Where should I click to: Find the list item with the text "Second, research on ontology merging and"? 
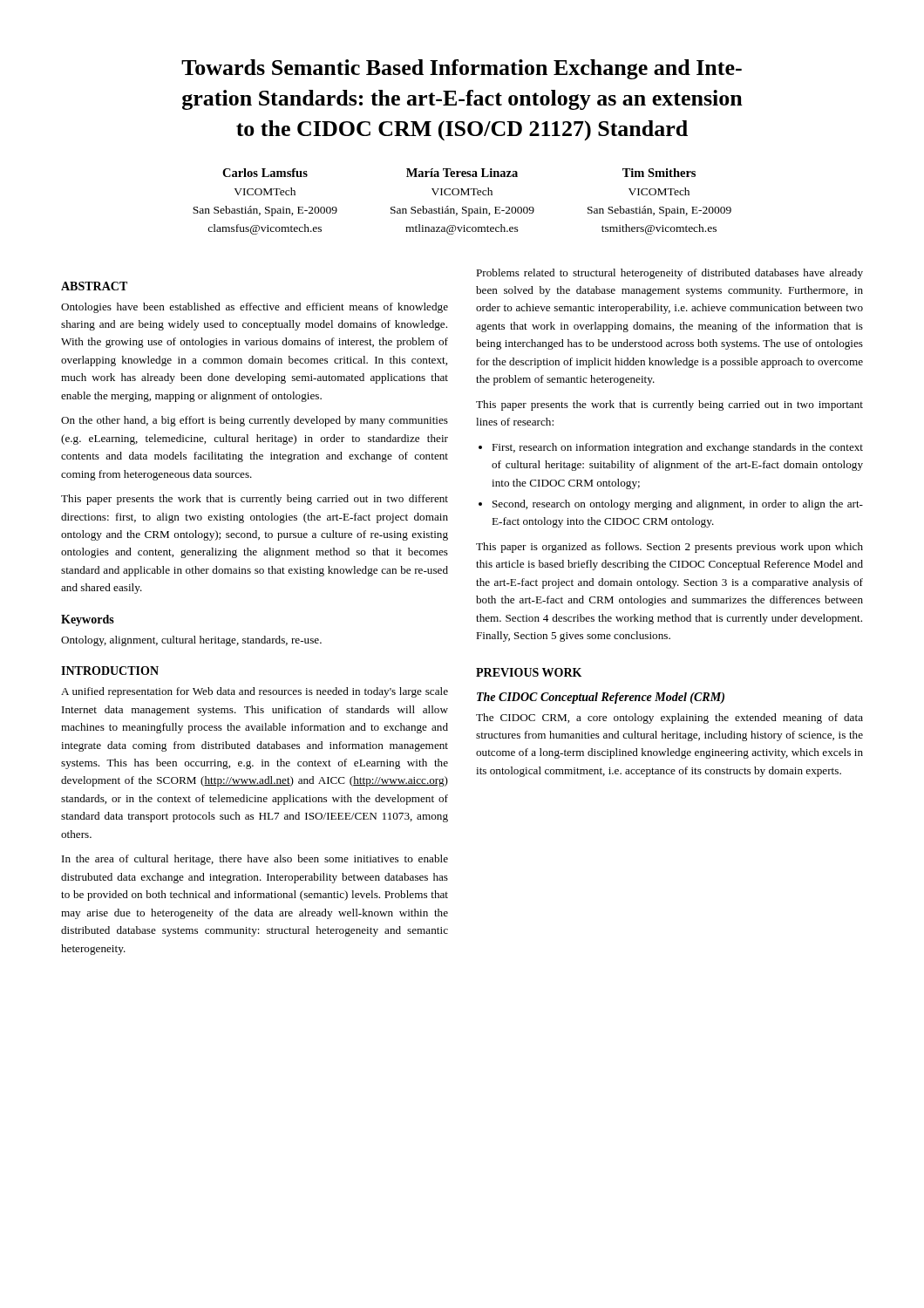677,512
